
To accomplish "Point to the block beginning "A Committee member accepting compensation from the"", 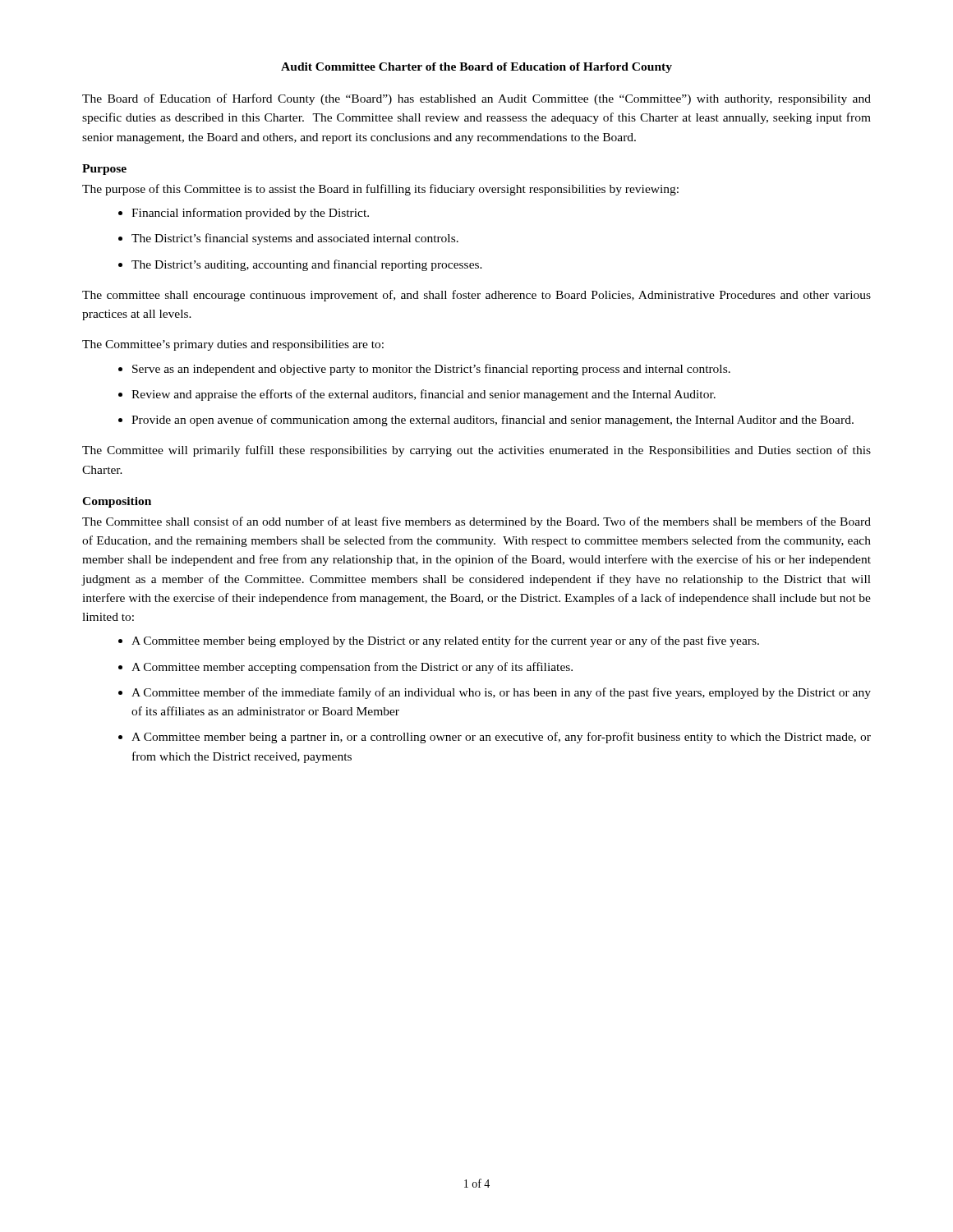I will 476,666.
